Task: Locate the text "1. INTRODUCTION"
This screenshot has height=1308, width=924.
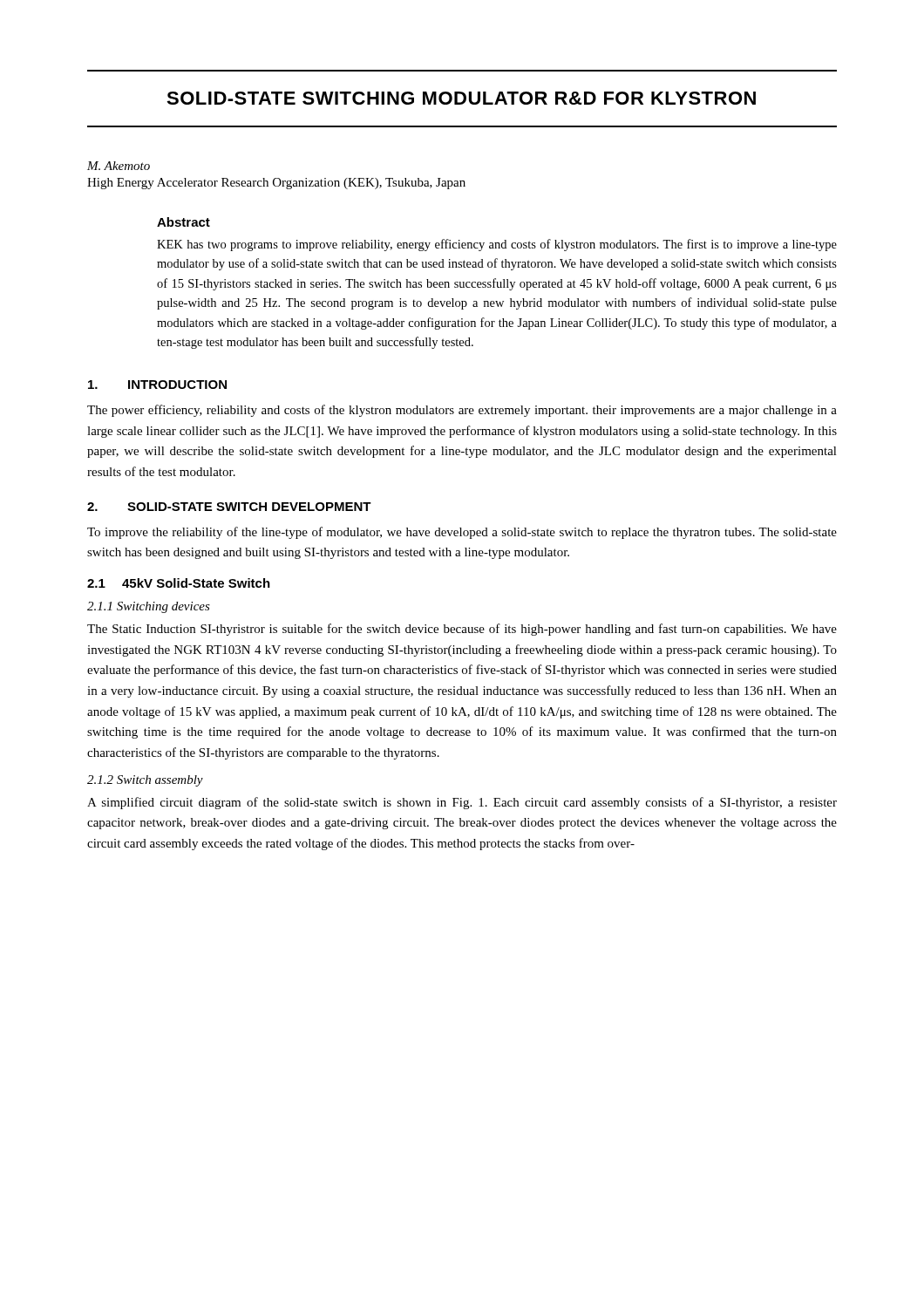Action: click(x=157, y=384)
